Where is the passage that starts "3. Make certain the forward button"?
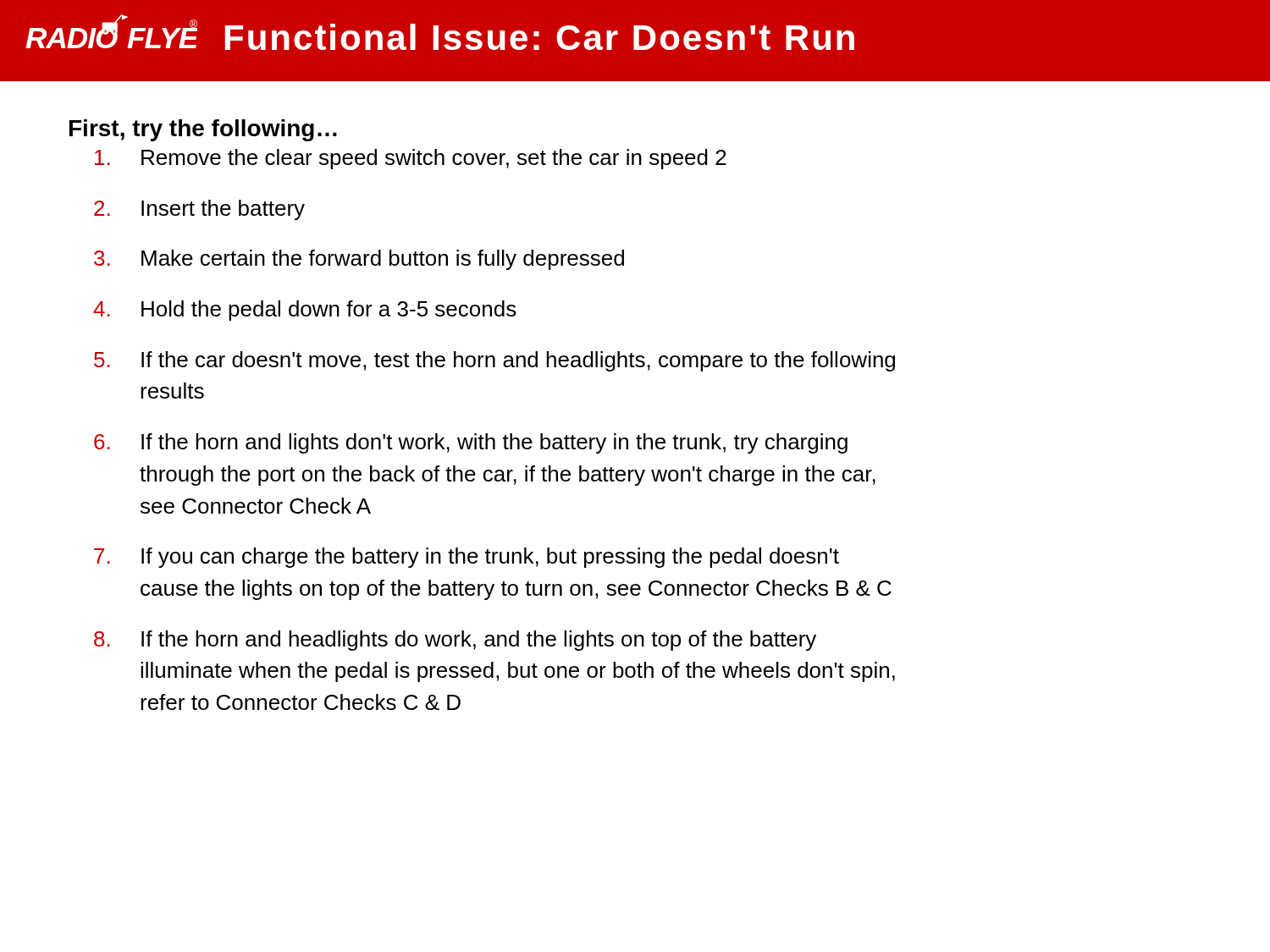The image size is (1270, 952). pyautogui.click(x=347, y=259)
